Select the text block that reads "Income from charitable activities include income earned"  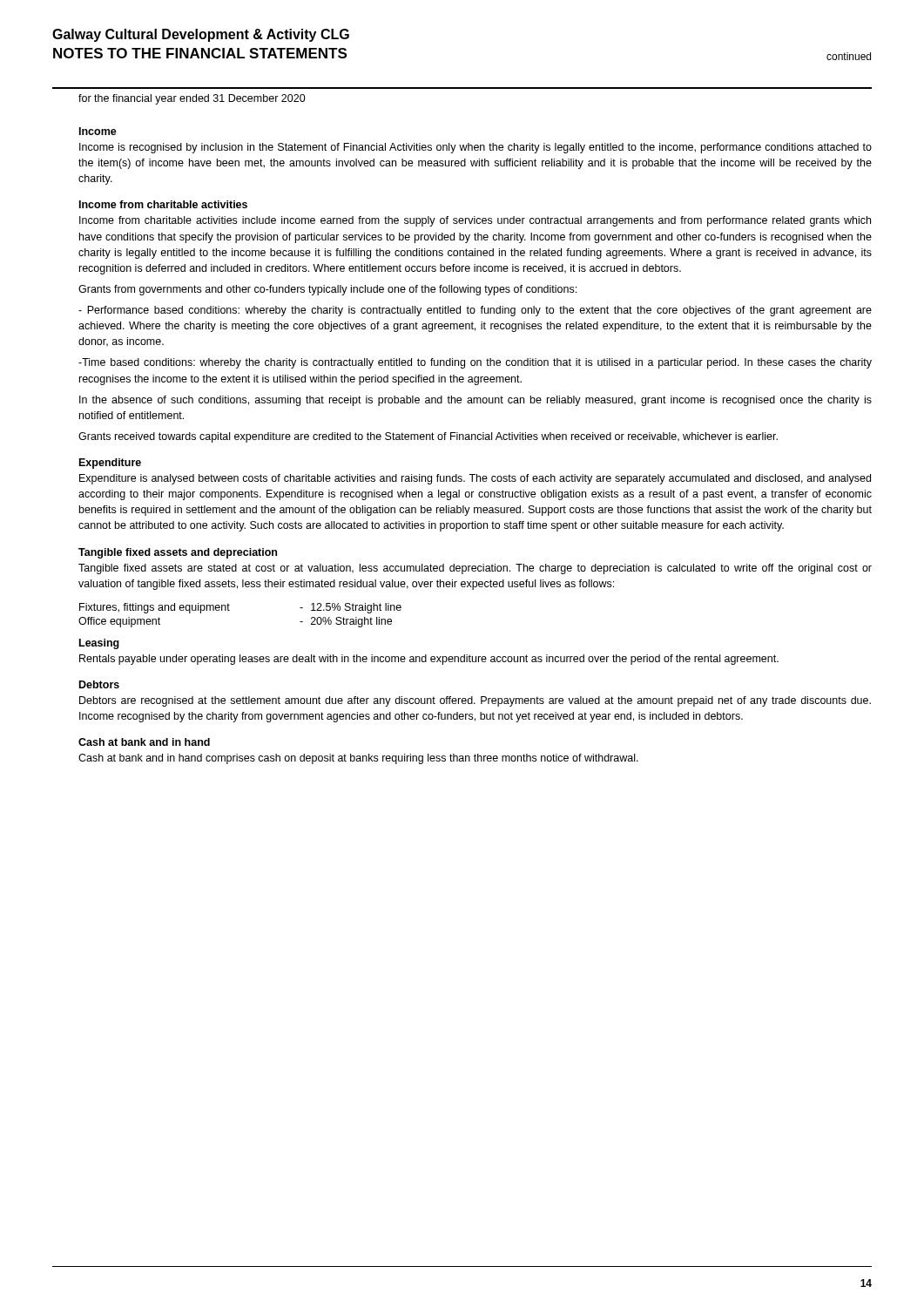point(475,244)
